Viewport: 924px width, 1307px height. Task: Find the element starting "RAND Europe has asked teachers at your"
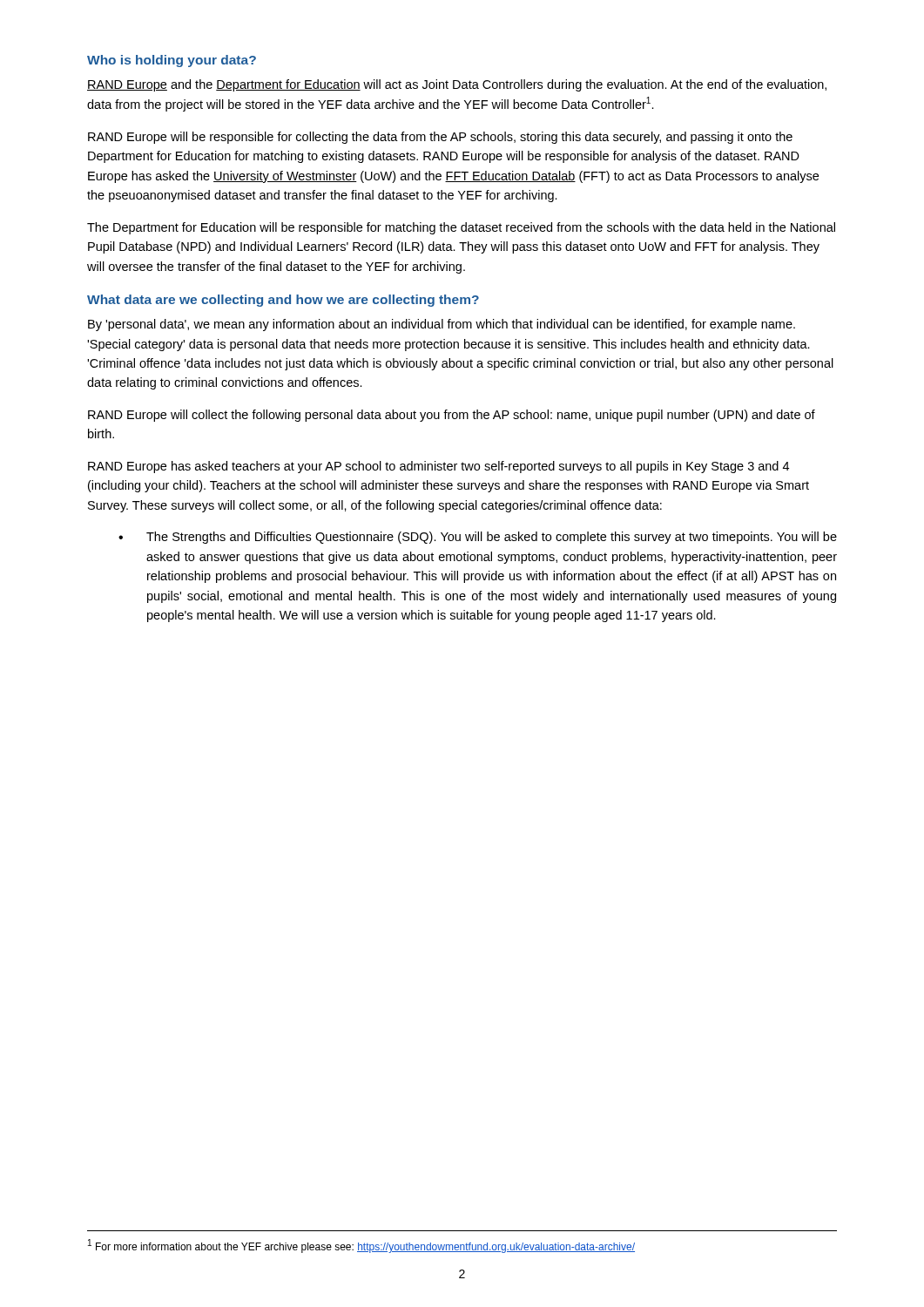[448, 486]
